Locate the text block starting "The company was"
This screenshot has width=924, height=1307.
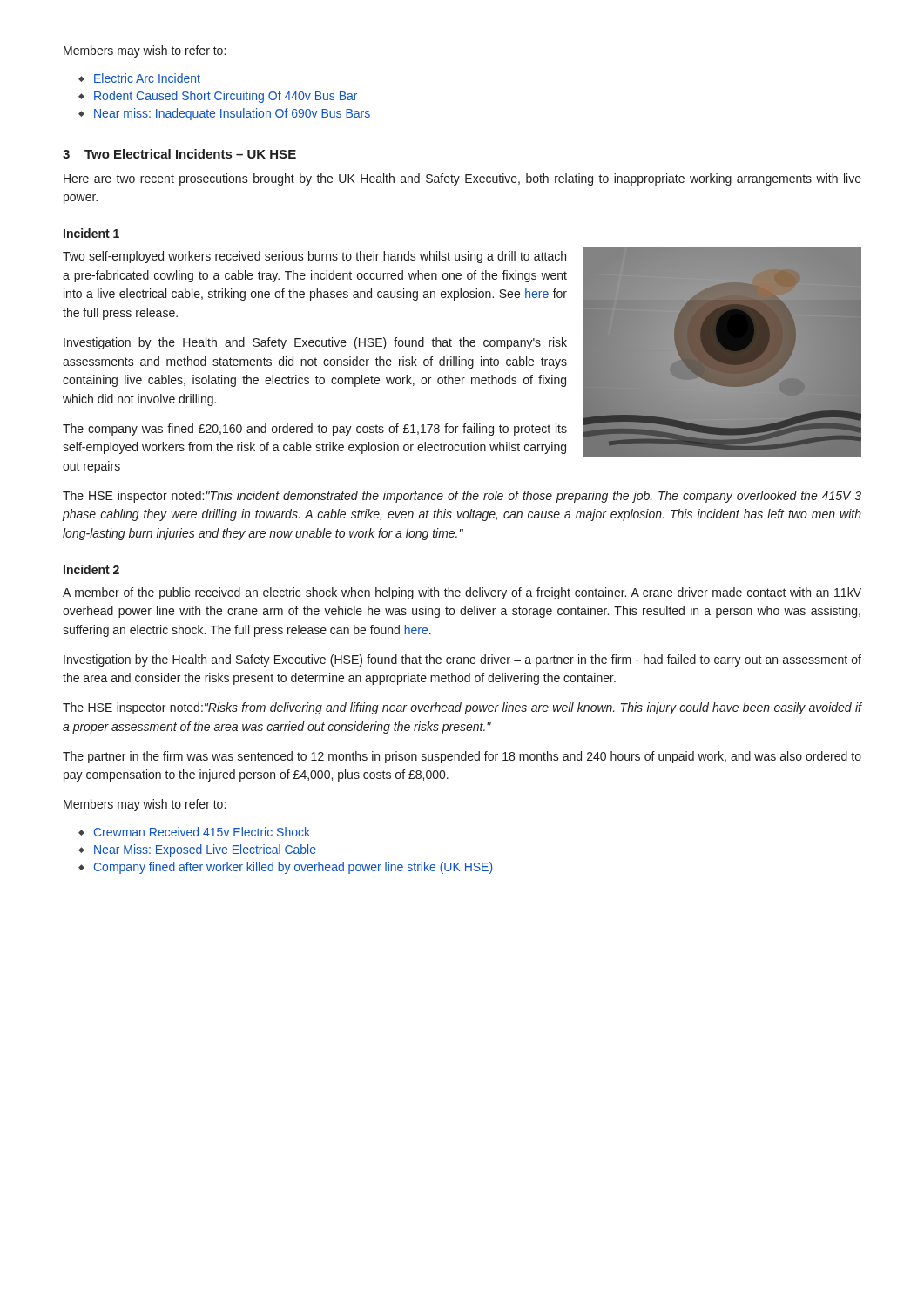point(315,447)
